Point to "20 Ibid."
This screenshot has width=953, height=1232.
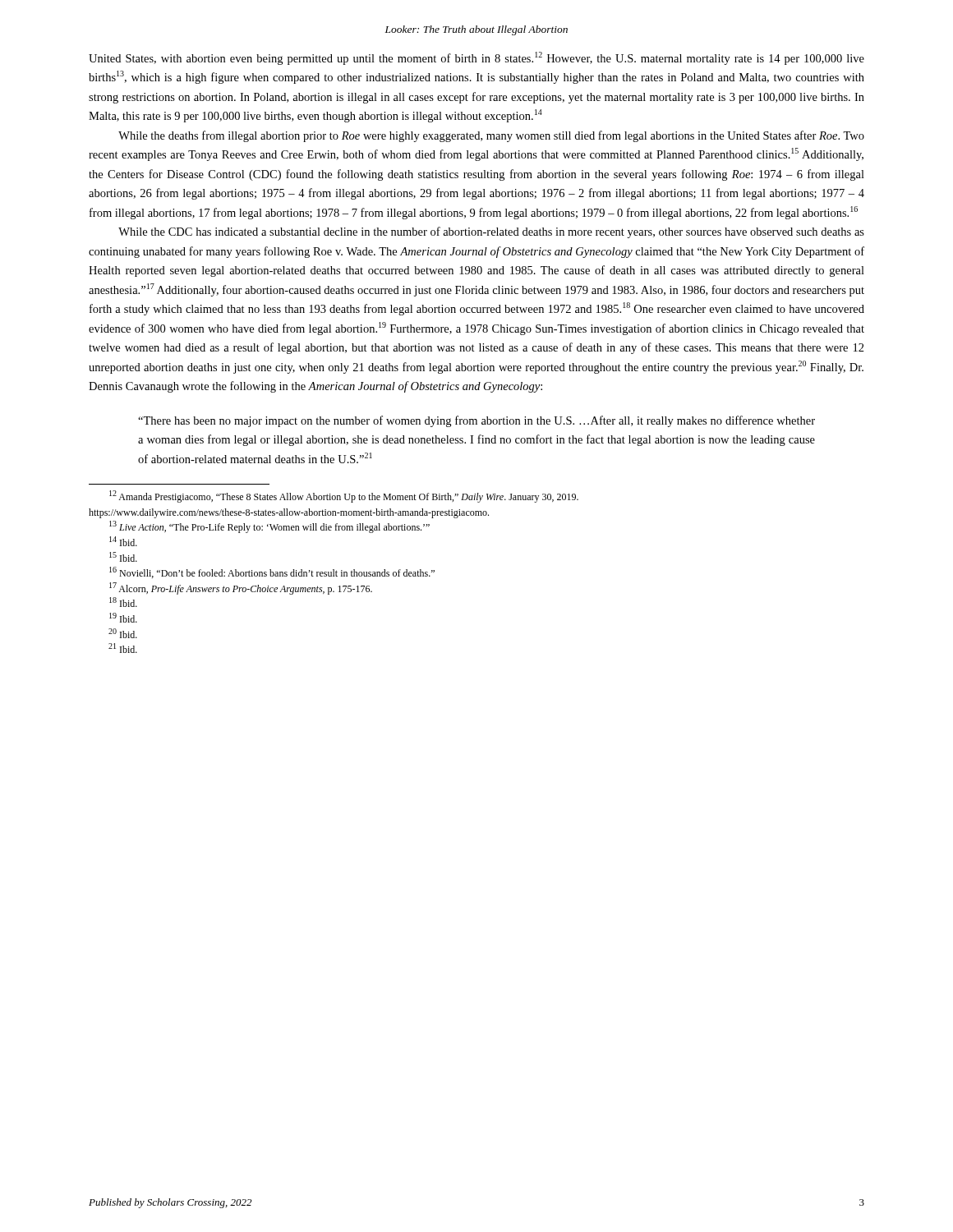tap(123, 633)
